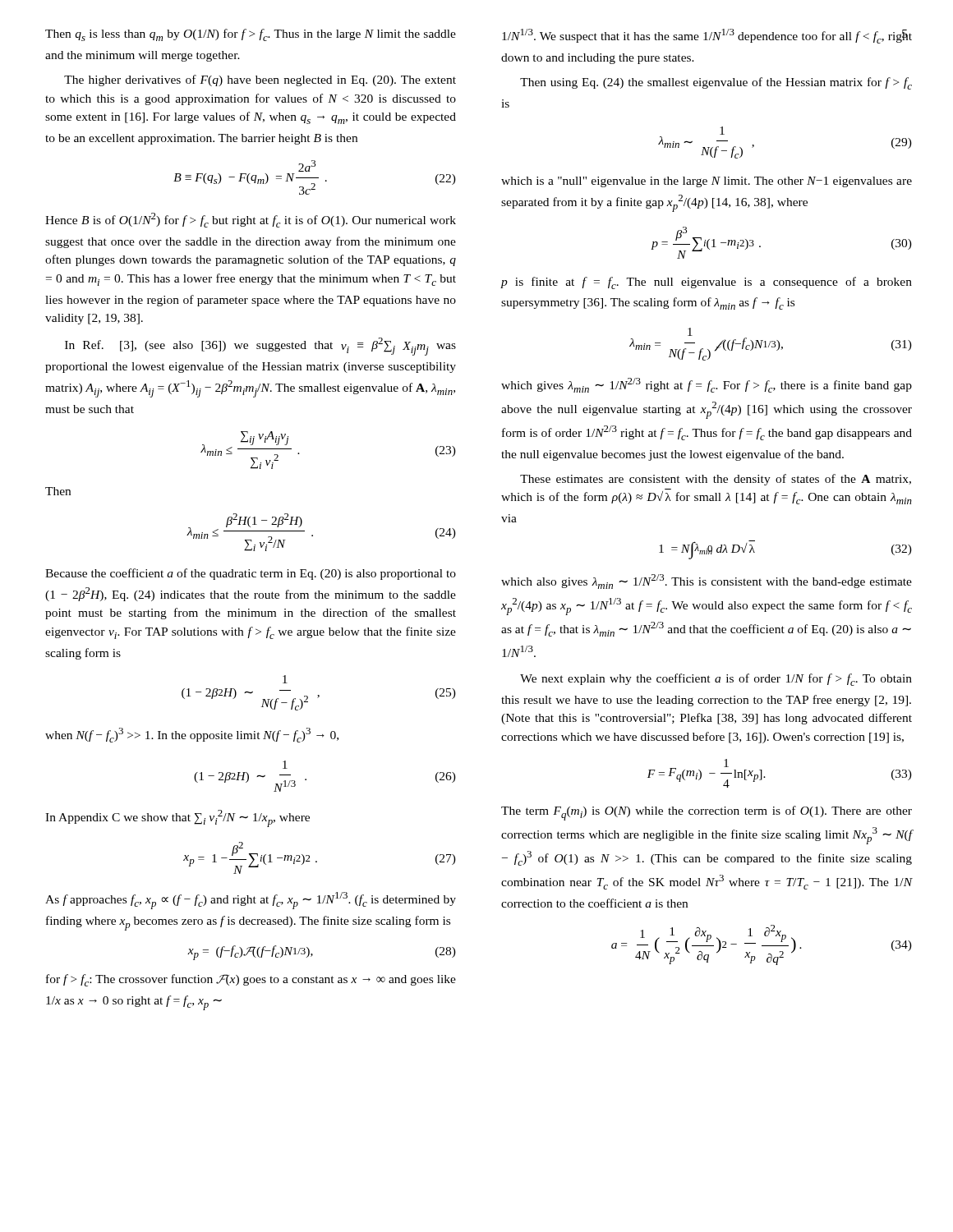953x1232 pixels.
Task: Point to the text starting "Because the coefficient"
Action: 251,613
